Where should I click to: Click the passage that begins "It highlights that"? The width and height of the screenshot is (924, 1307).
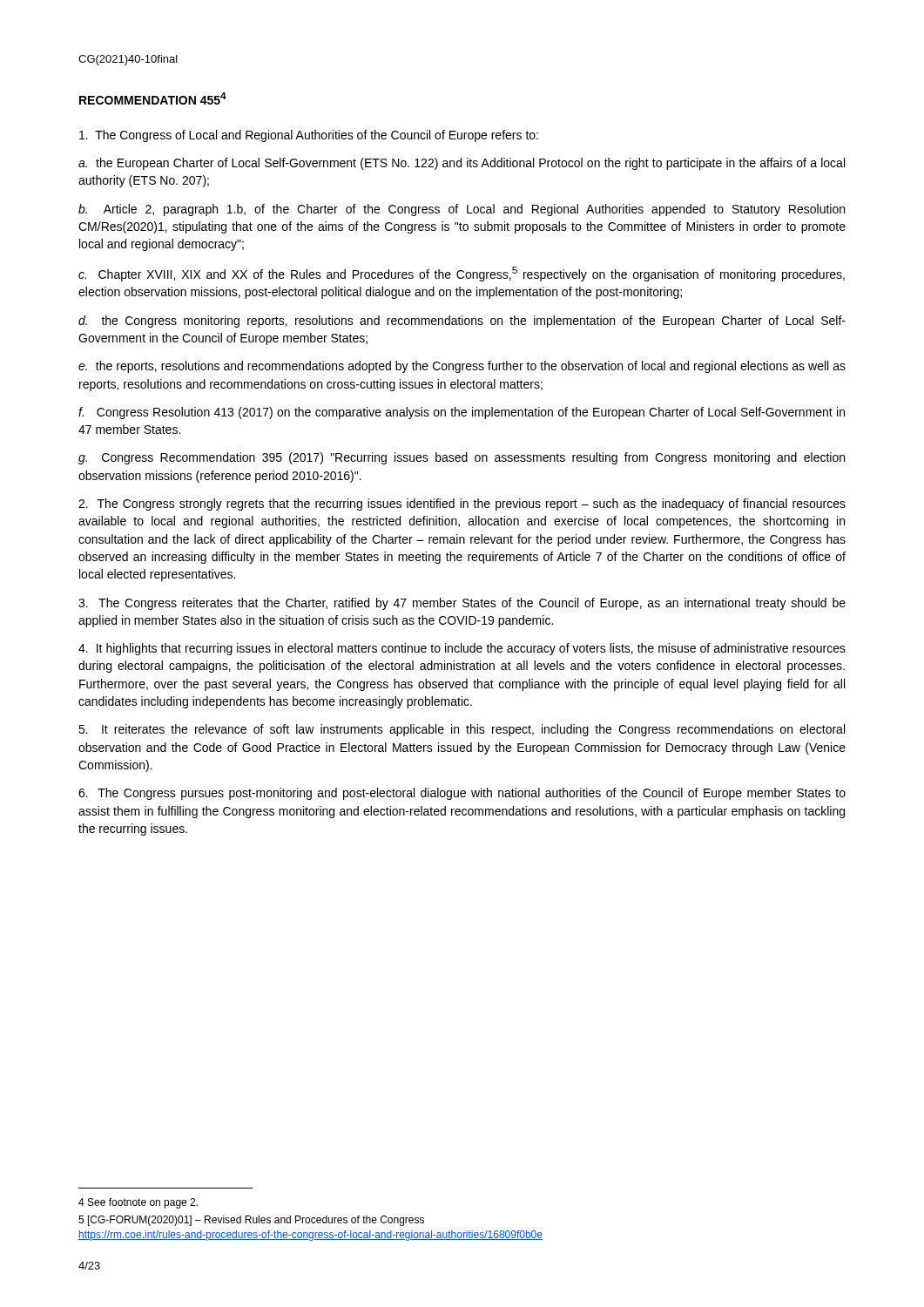(462, 675)
